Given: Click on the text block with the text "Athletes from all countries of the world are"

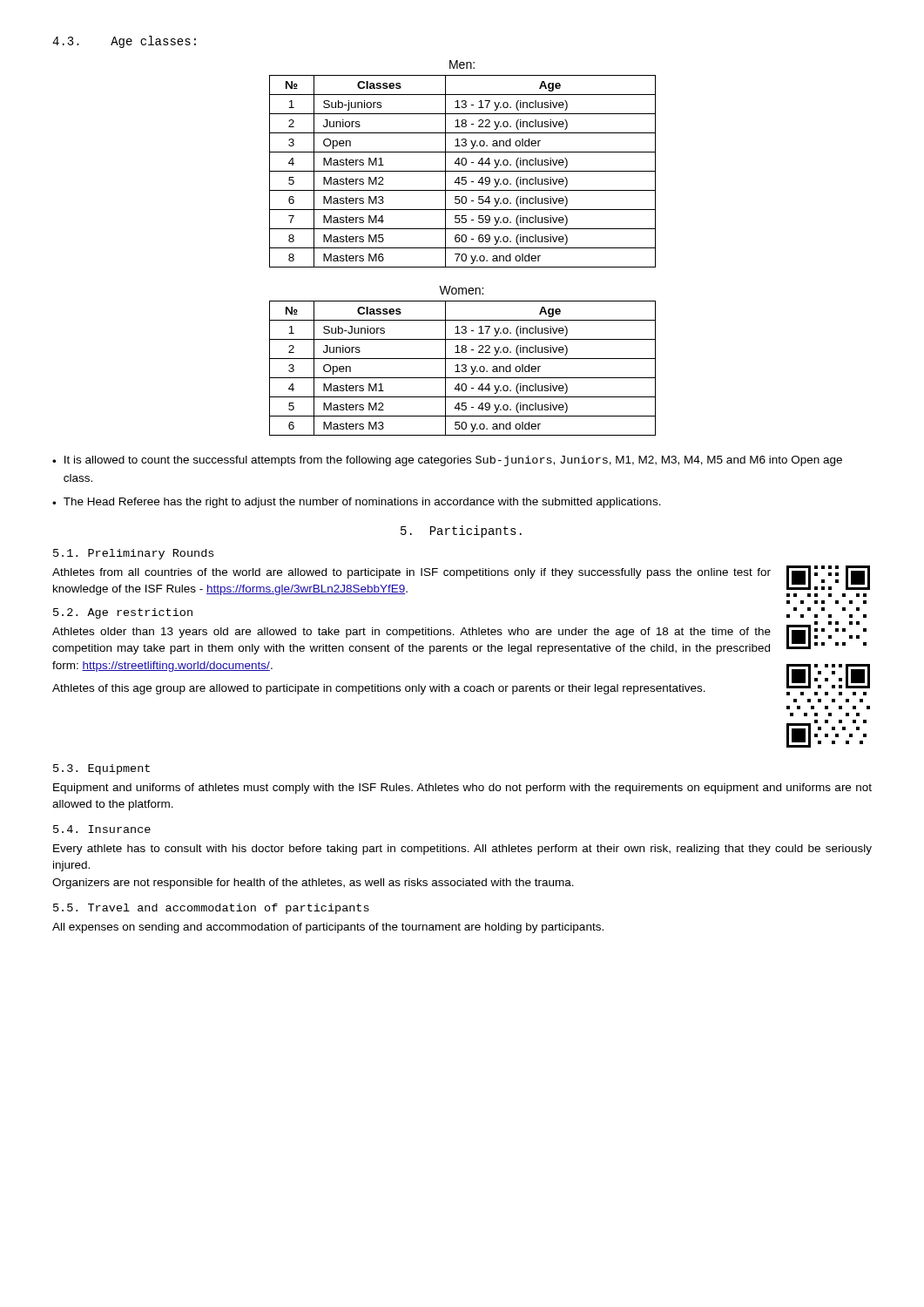Looking at the screenshot, I should click(x=412, y=580).
